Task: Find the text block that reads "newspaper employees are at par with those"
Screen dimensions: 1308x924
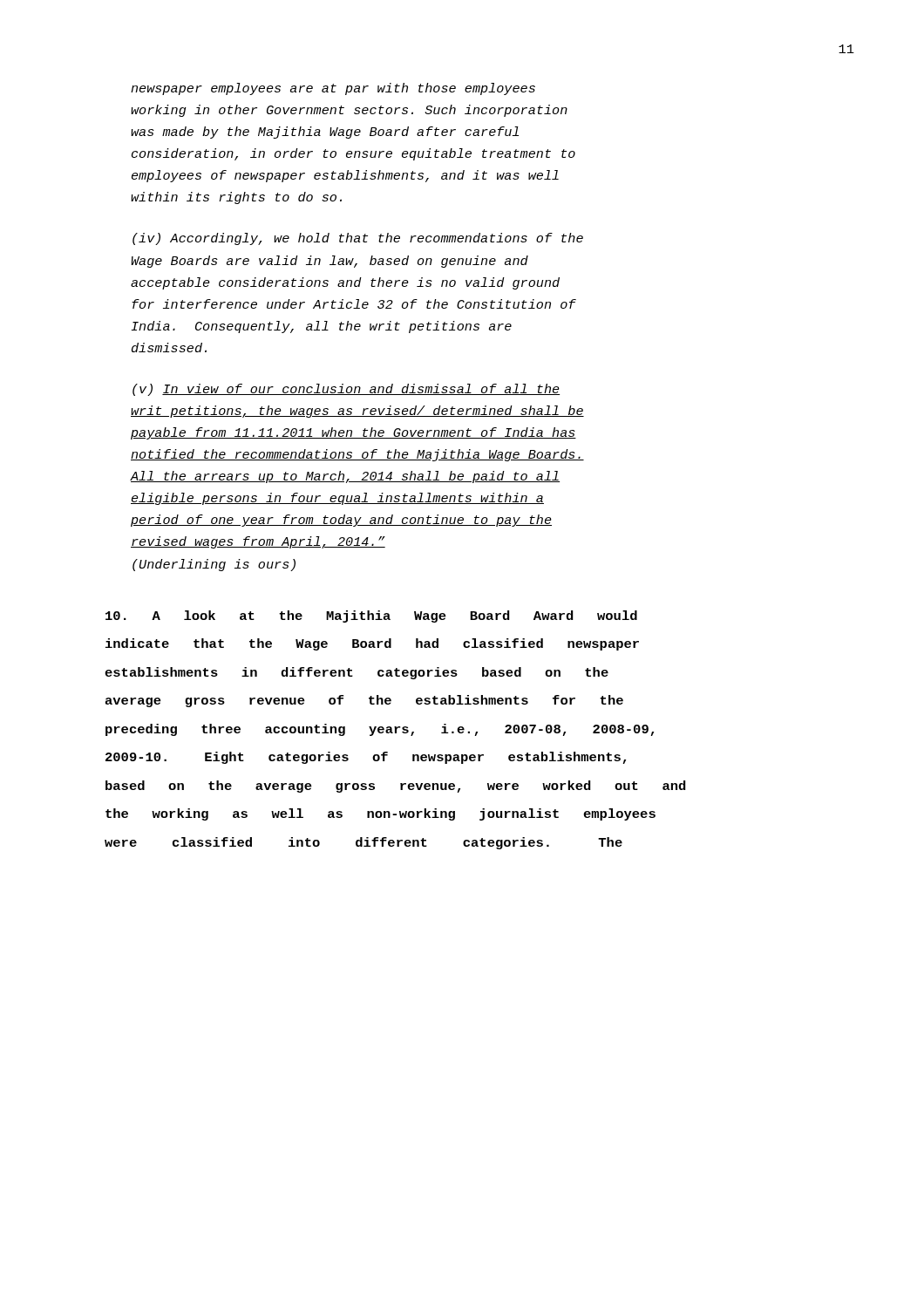Action: (479, 327)
